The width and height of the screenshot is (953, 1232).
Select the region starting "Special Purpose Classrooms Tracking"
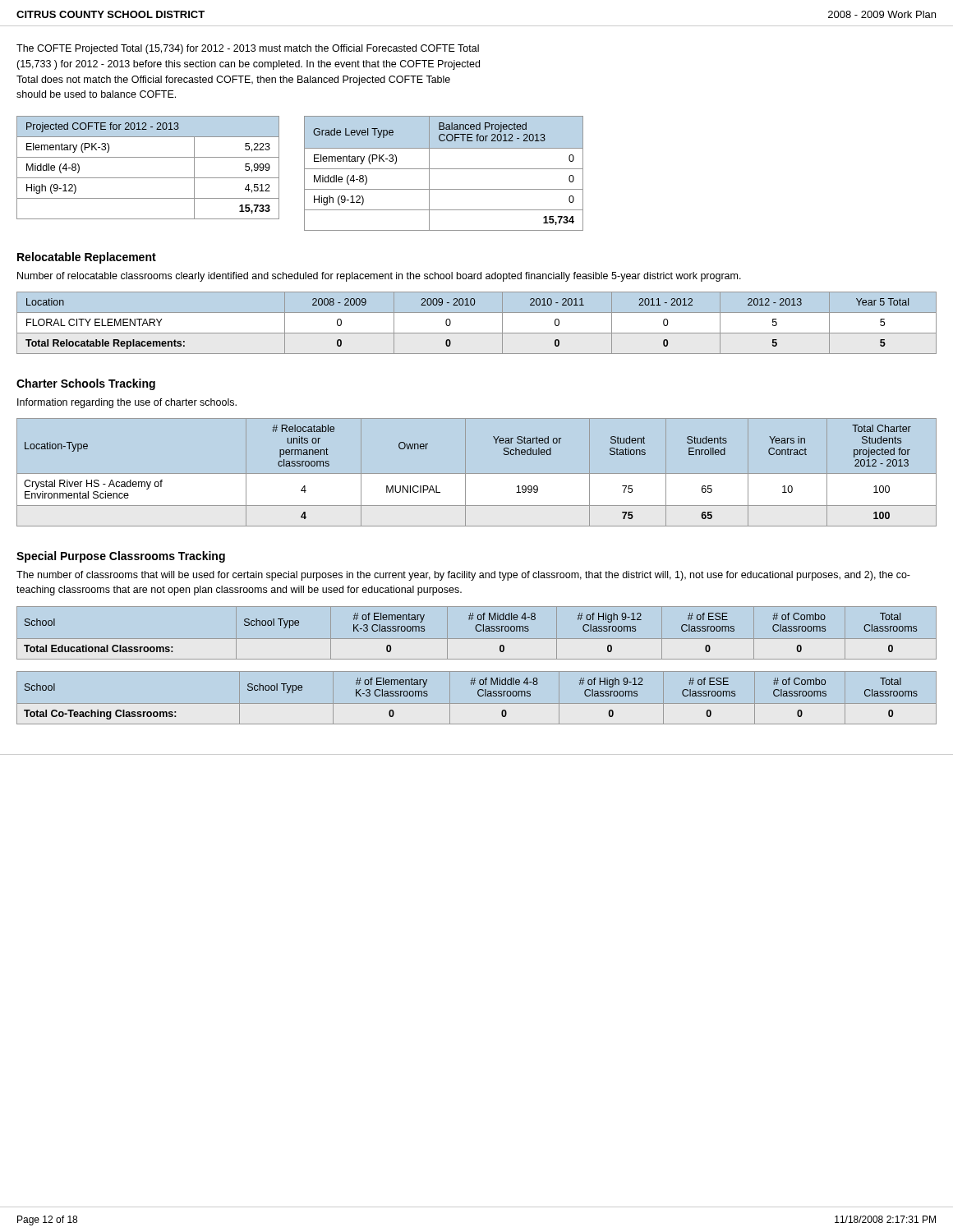(x=121, y=556)
